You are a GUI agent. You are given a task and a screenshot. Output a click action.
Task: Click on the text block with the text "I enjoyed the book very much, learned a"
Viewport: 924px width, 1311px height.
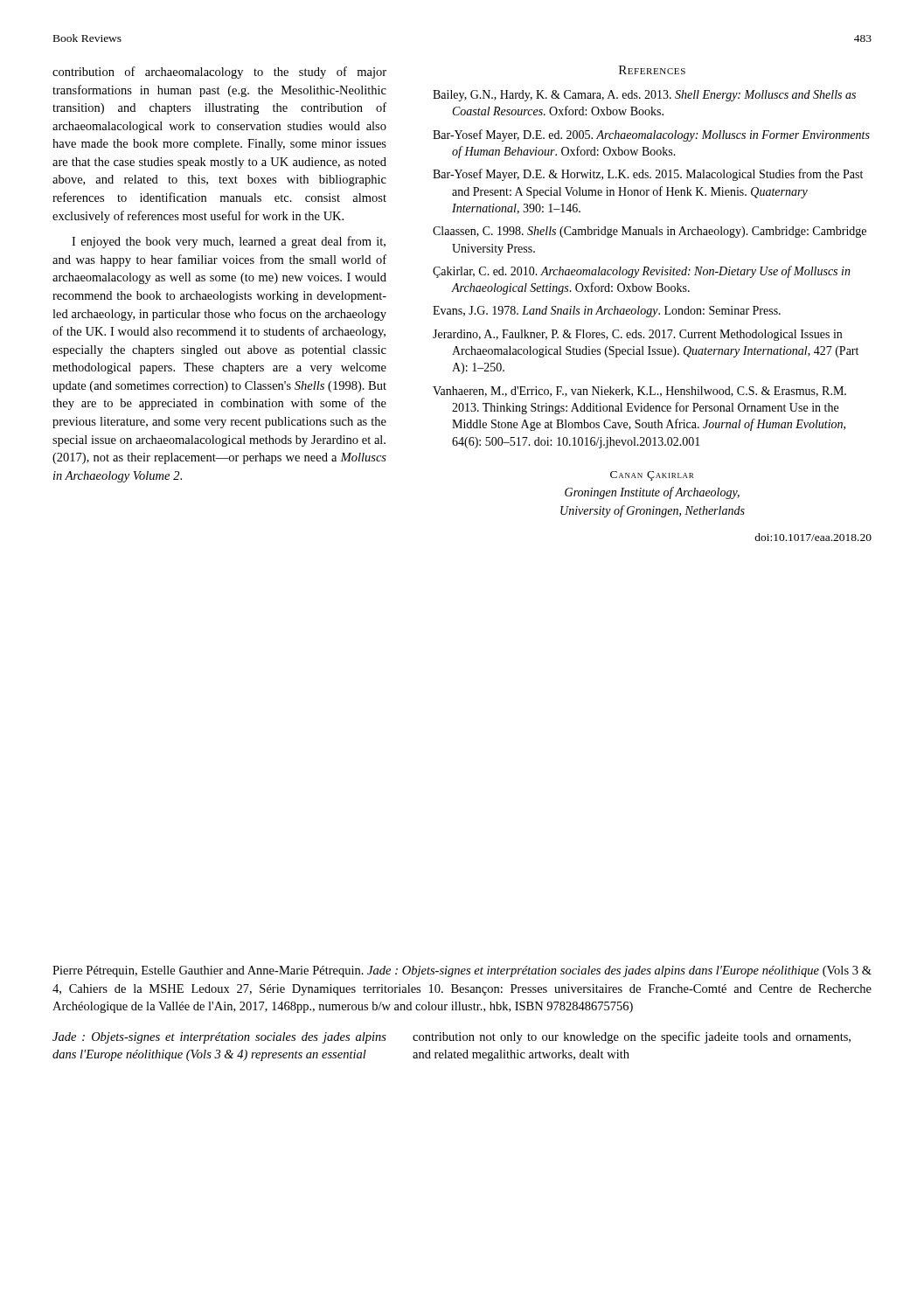219,359
